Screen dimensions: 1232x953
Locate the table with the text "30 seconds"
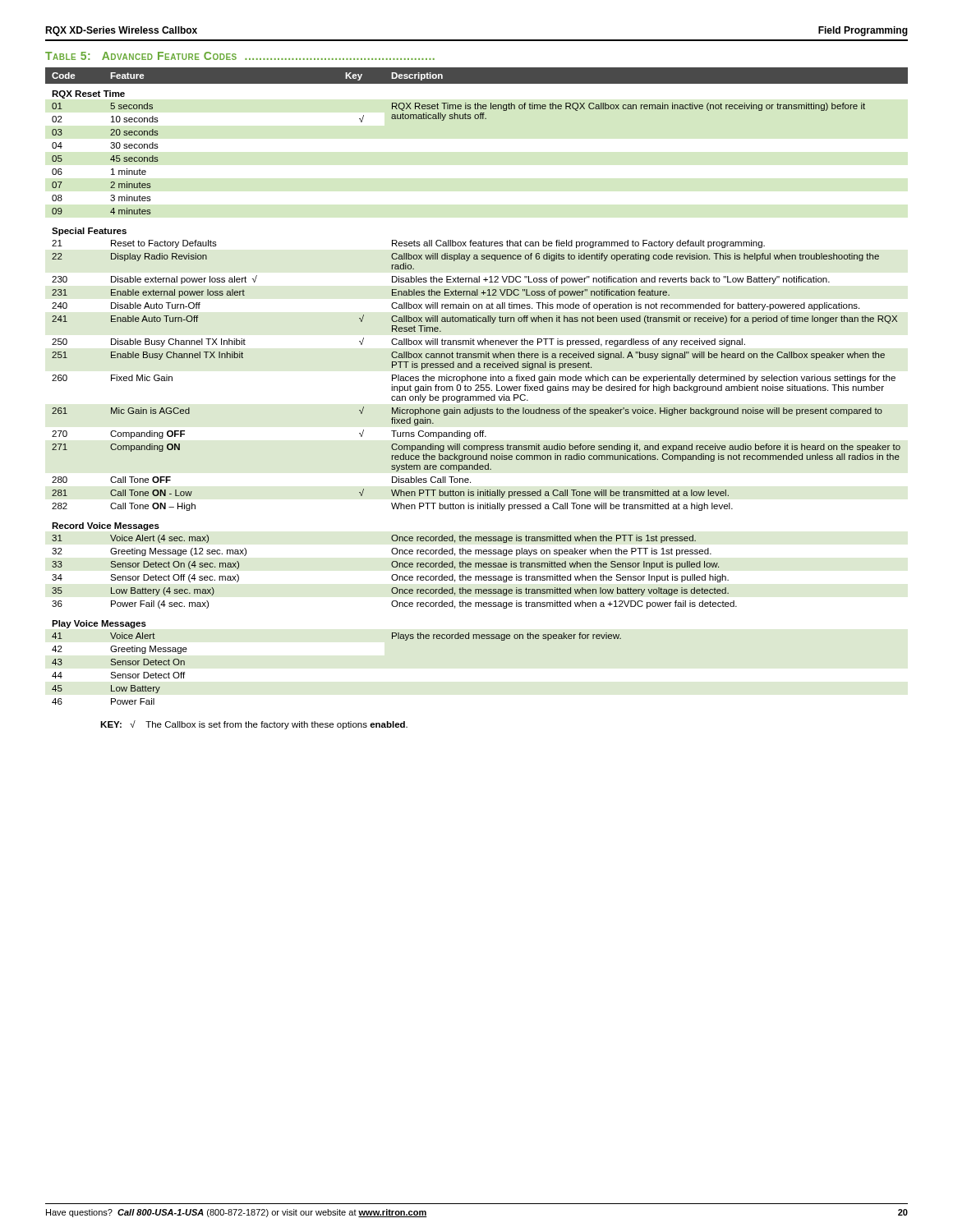click(x=476, y=388)
